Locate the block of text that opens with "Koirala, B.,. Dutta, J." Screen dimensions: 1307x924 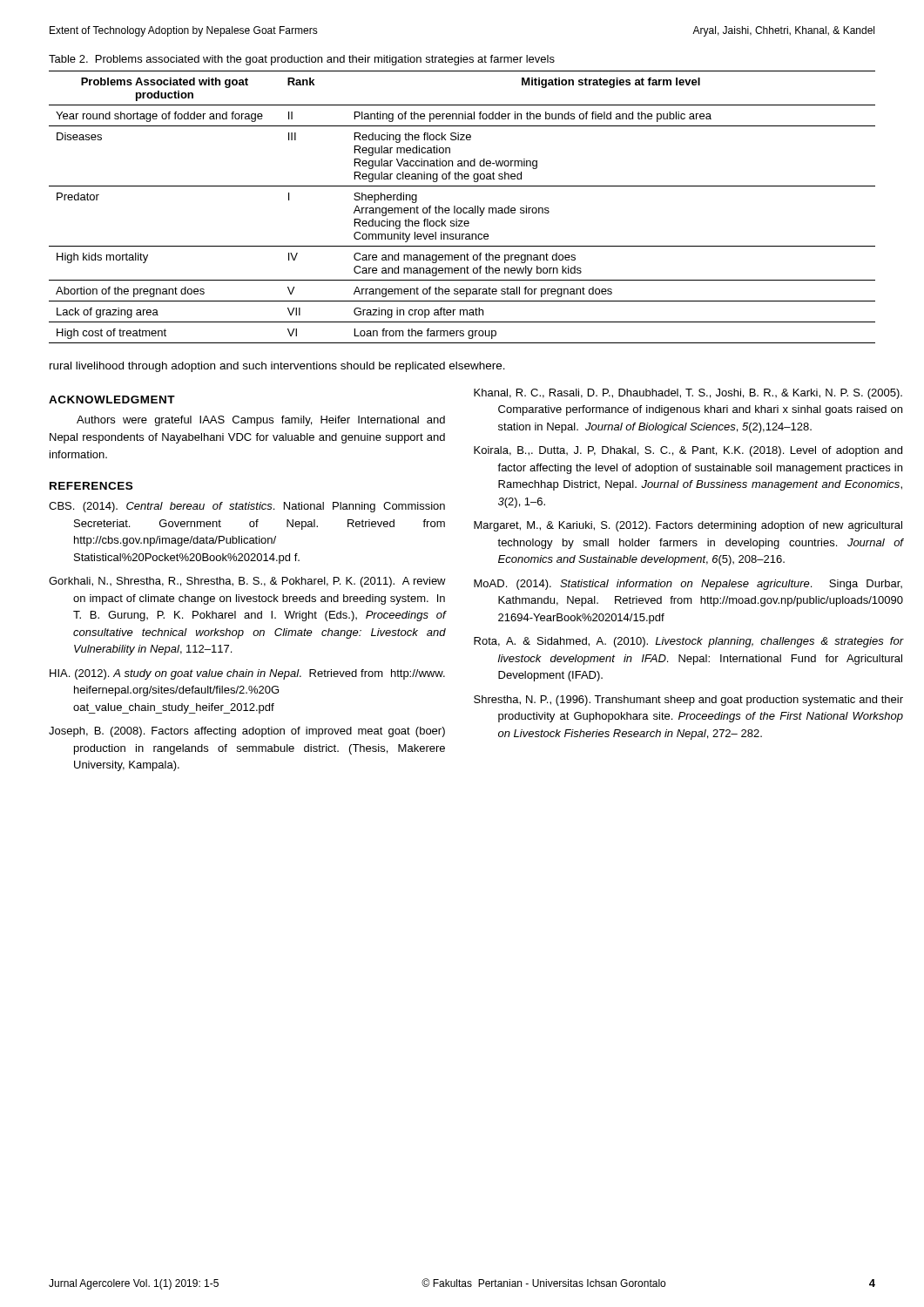pyautogui.click(x=688, y=476)
